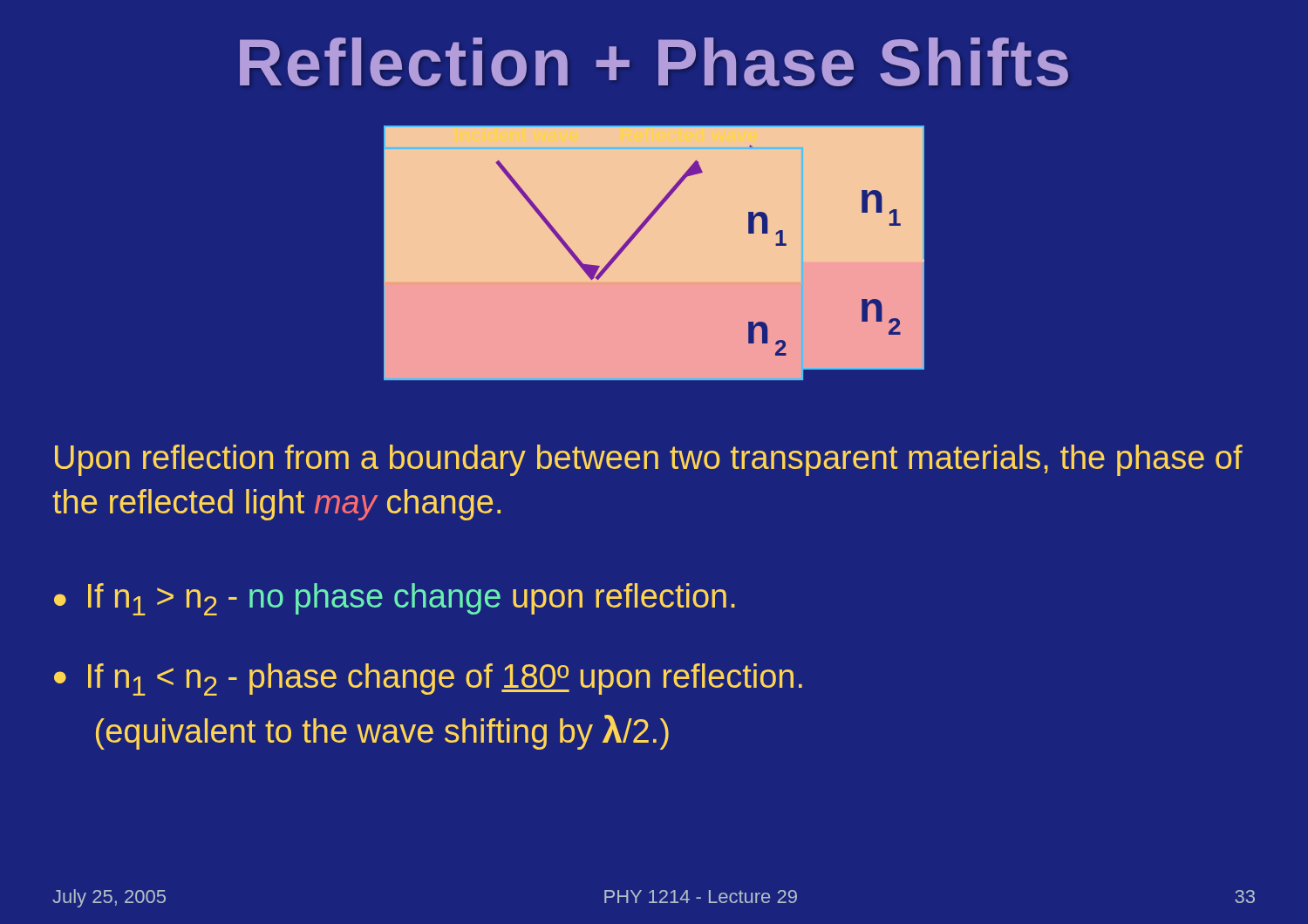
Task: Find "Reflection + Phase Shifts" on this page
Action: 654,63
